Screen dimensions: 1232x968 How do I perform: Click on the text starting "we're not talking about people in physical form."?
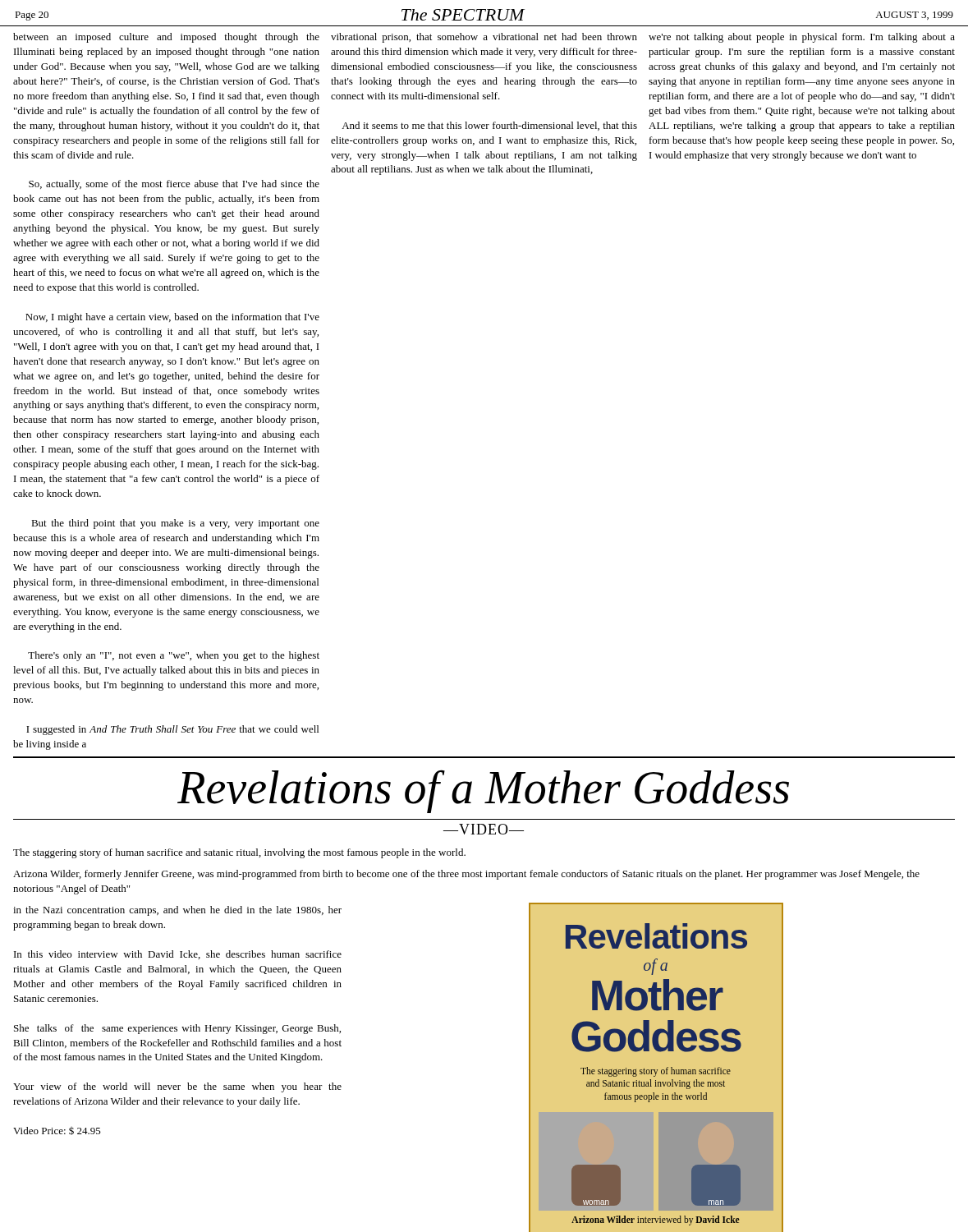point(802,95)
